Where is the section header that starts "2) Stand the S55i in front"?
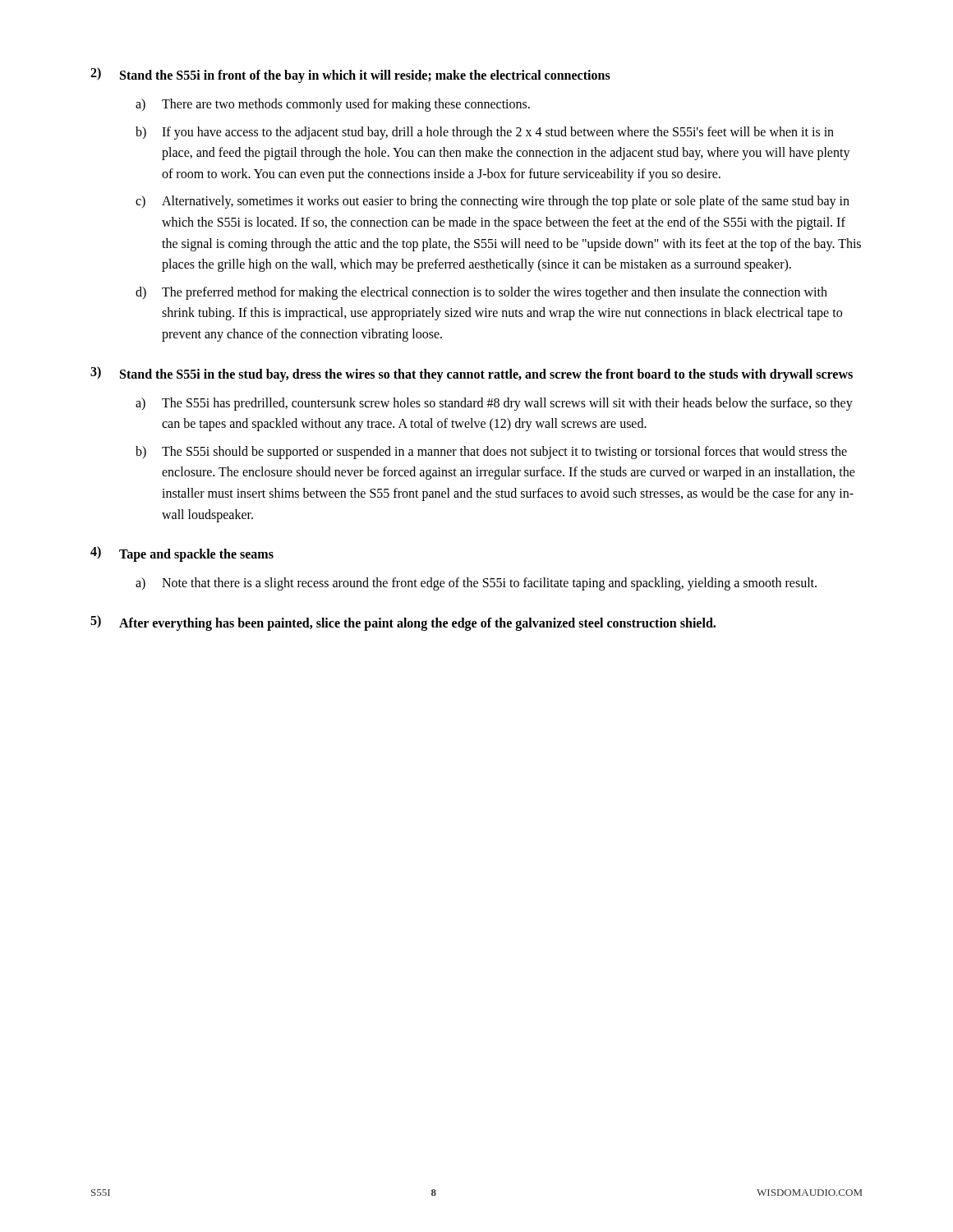Image resolution: width=953 pixels, height=1232 pixels. [350, 76]
